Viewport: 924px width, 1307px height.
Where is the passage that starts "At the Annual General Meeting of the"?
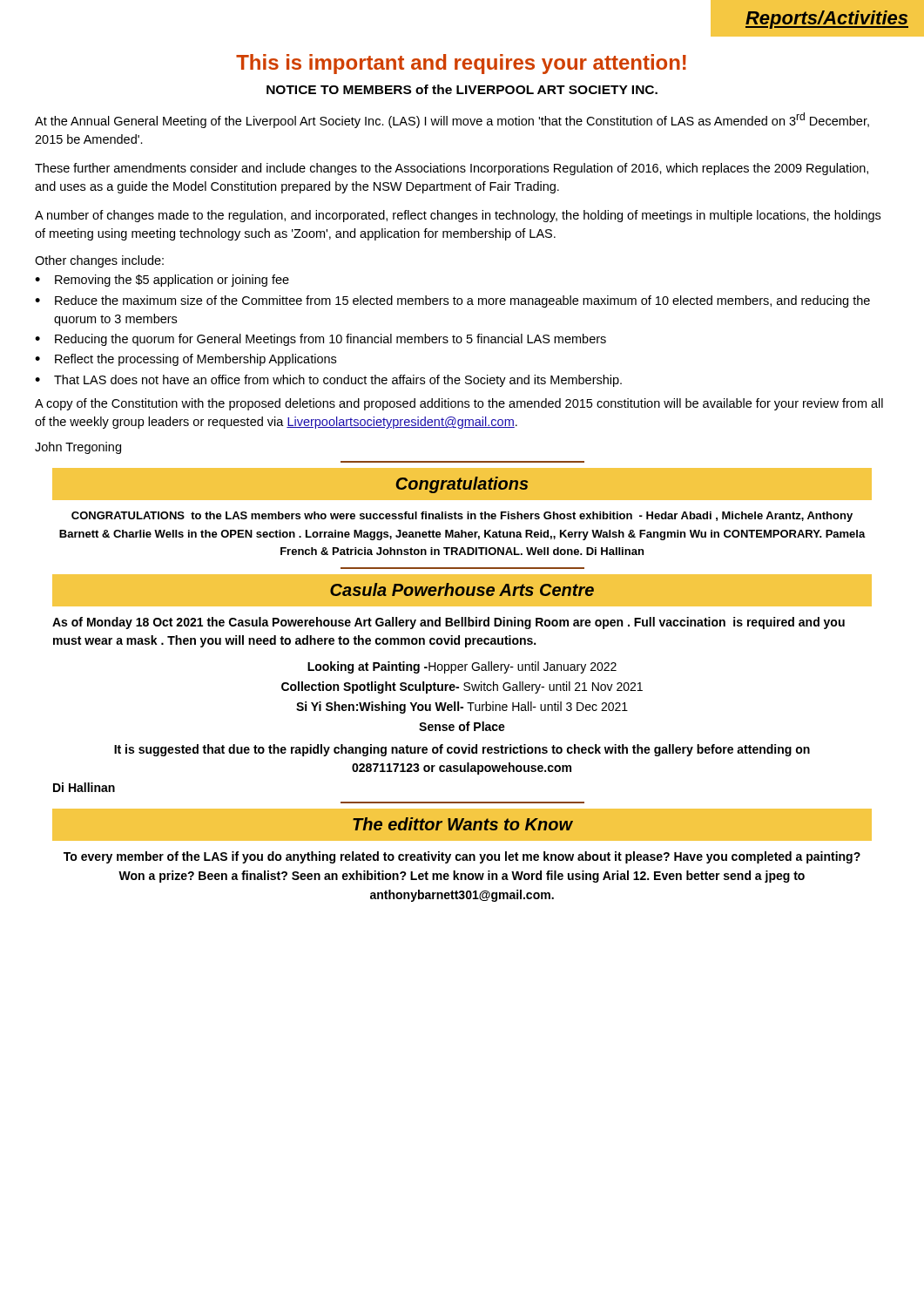452,128
